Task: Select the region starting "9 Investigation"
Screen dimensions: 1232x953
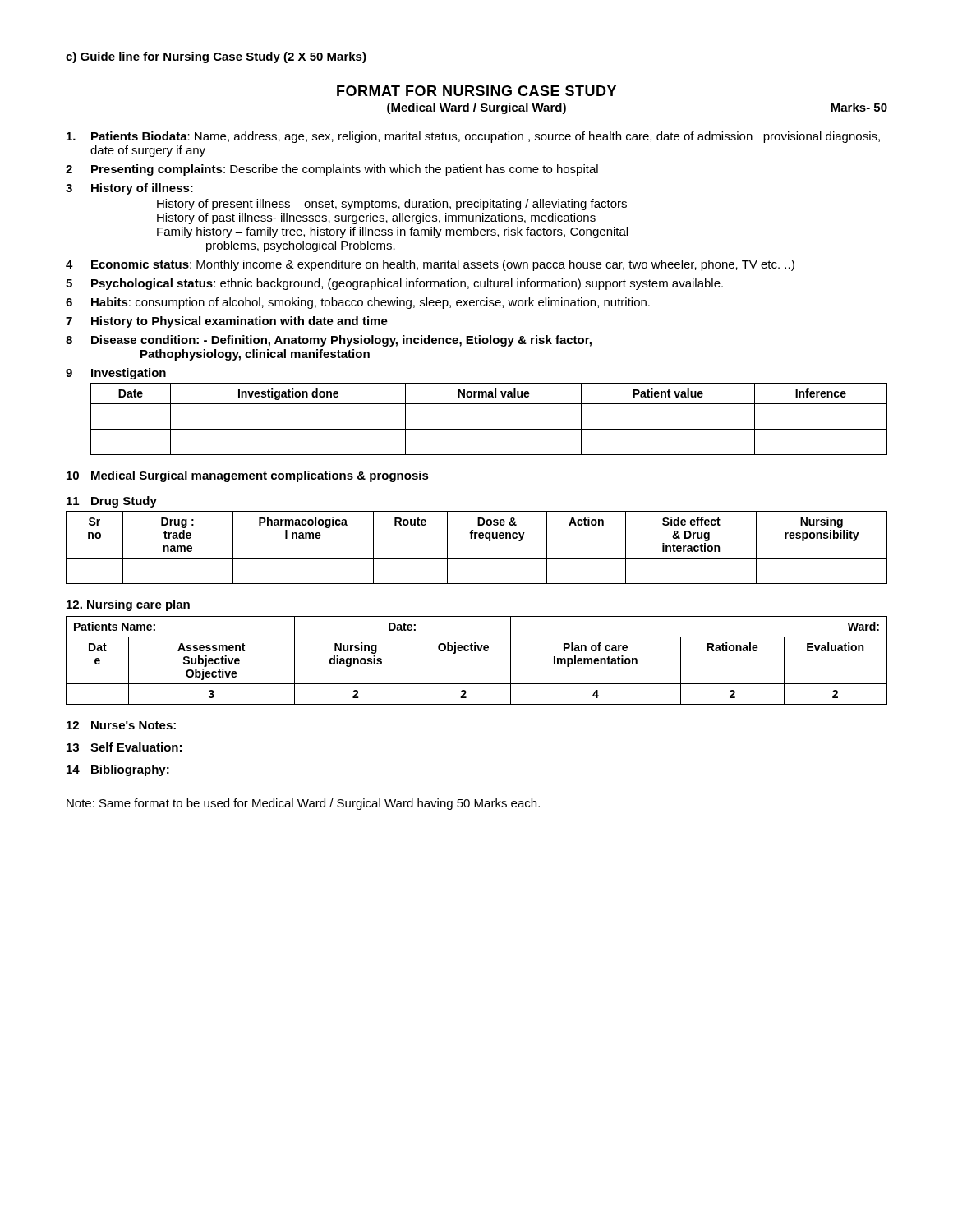Action: click(116, 372)
